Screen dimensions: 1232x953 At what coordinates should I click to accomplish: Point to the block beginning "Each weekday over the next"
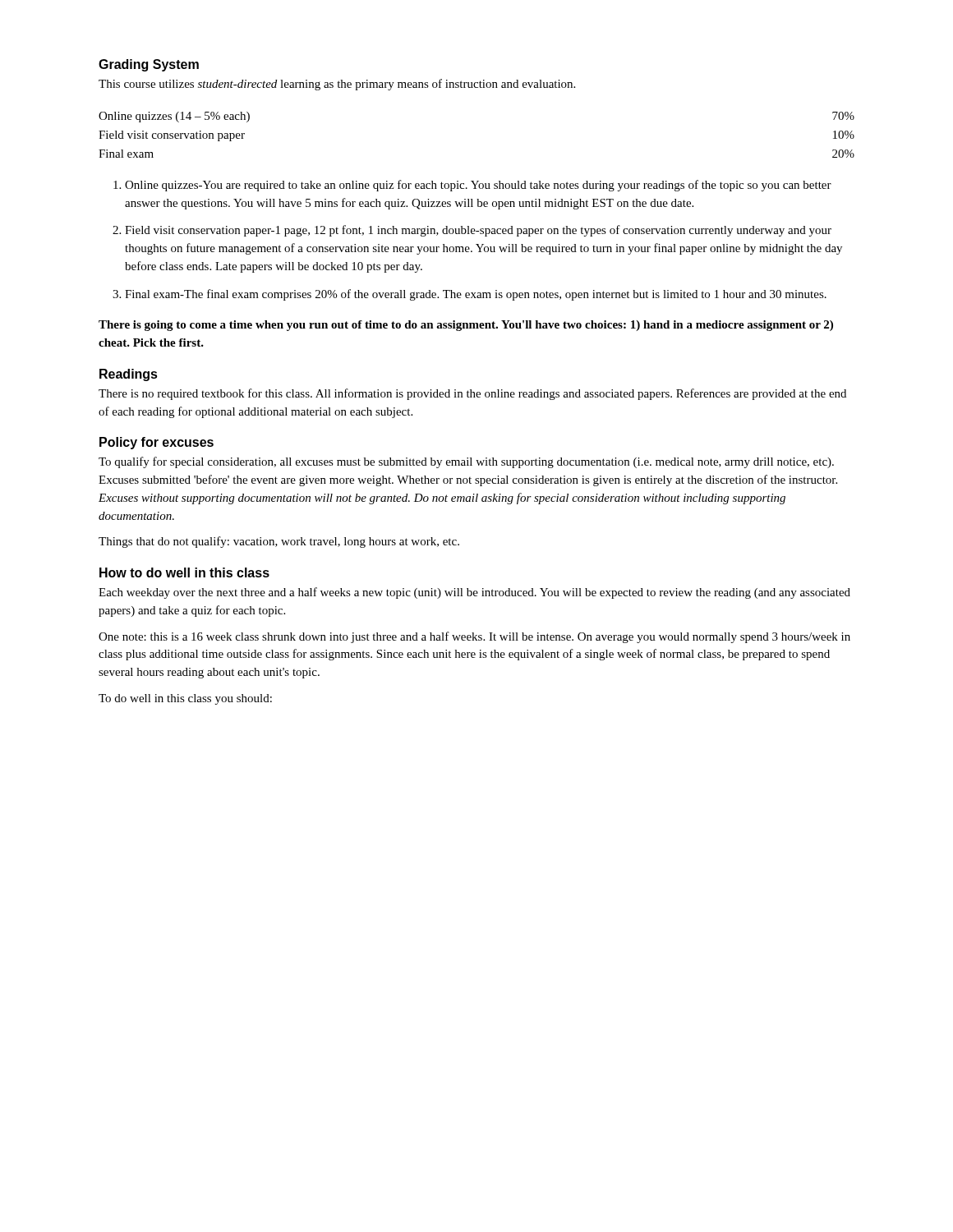tap(474, 601)
